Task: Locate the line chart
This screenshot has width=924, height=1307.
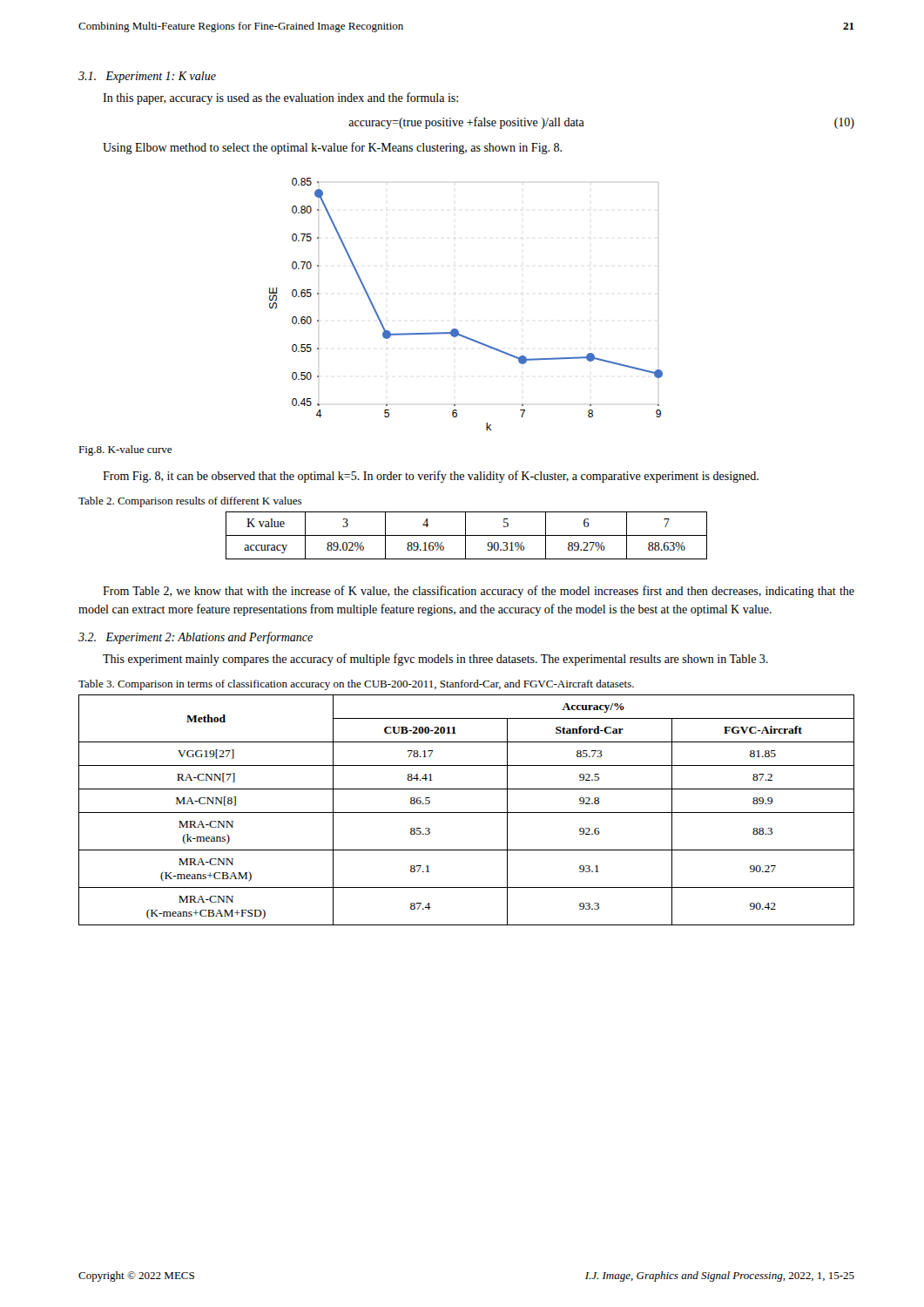Action: [x=466, y=304]
